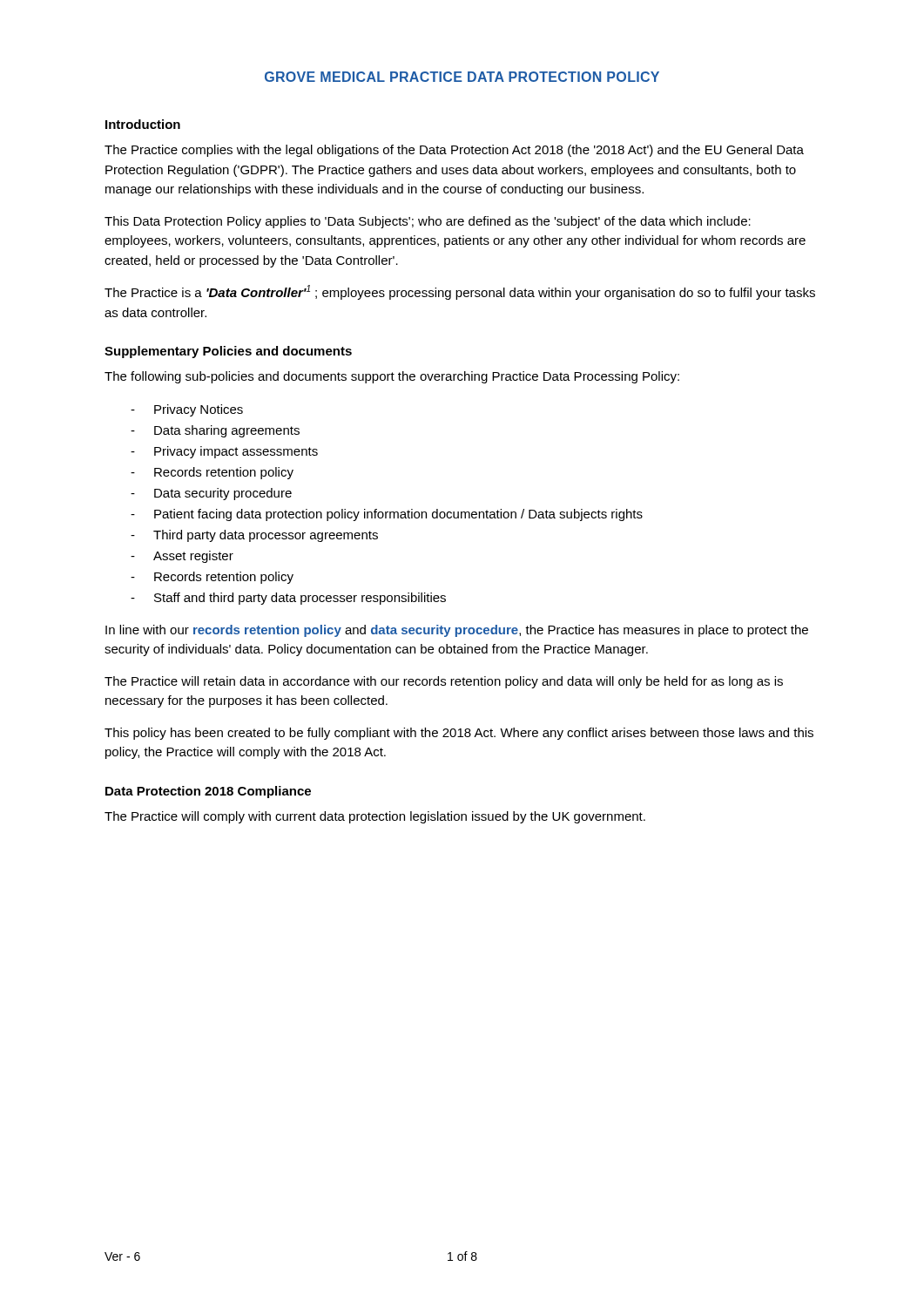Screen dimensions: 1307x924
Task: Locate the passage starting "Data Protection 2018 Compliance"
Action: (208, 790)
